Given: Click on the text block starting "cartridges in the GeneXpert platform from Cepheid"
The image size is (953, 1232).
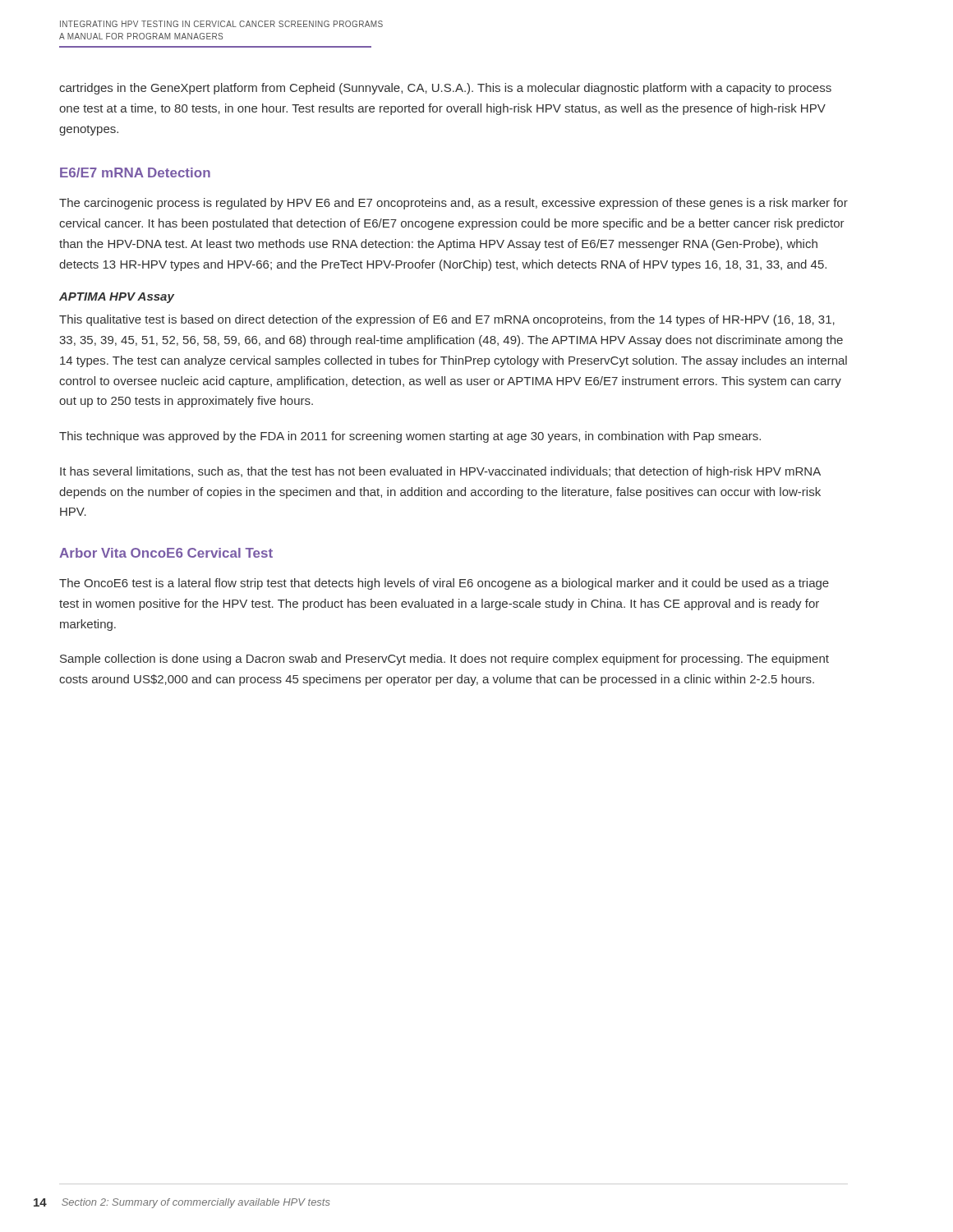Looking at the screenshot, I should 445,108.
